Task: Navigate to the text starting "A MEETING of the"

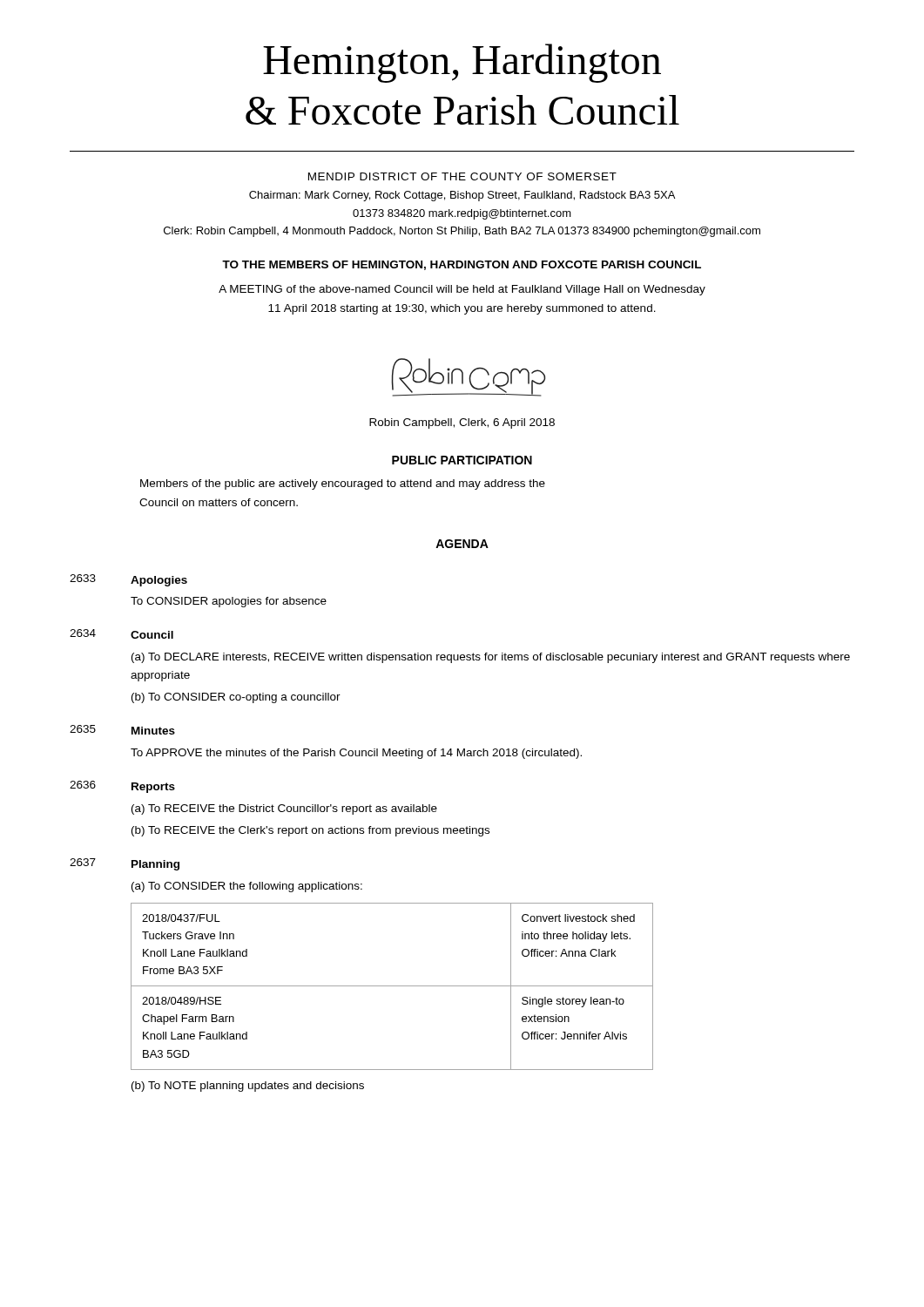Action: (x=462, y=298)
